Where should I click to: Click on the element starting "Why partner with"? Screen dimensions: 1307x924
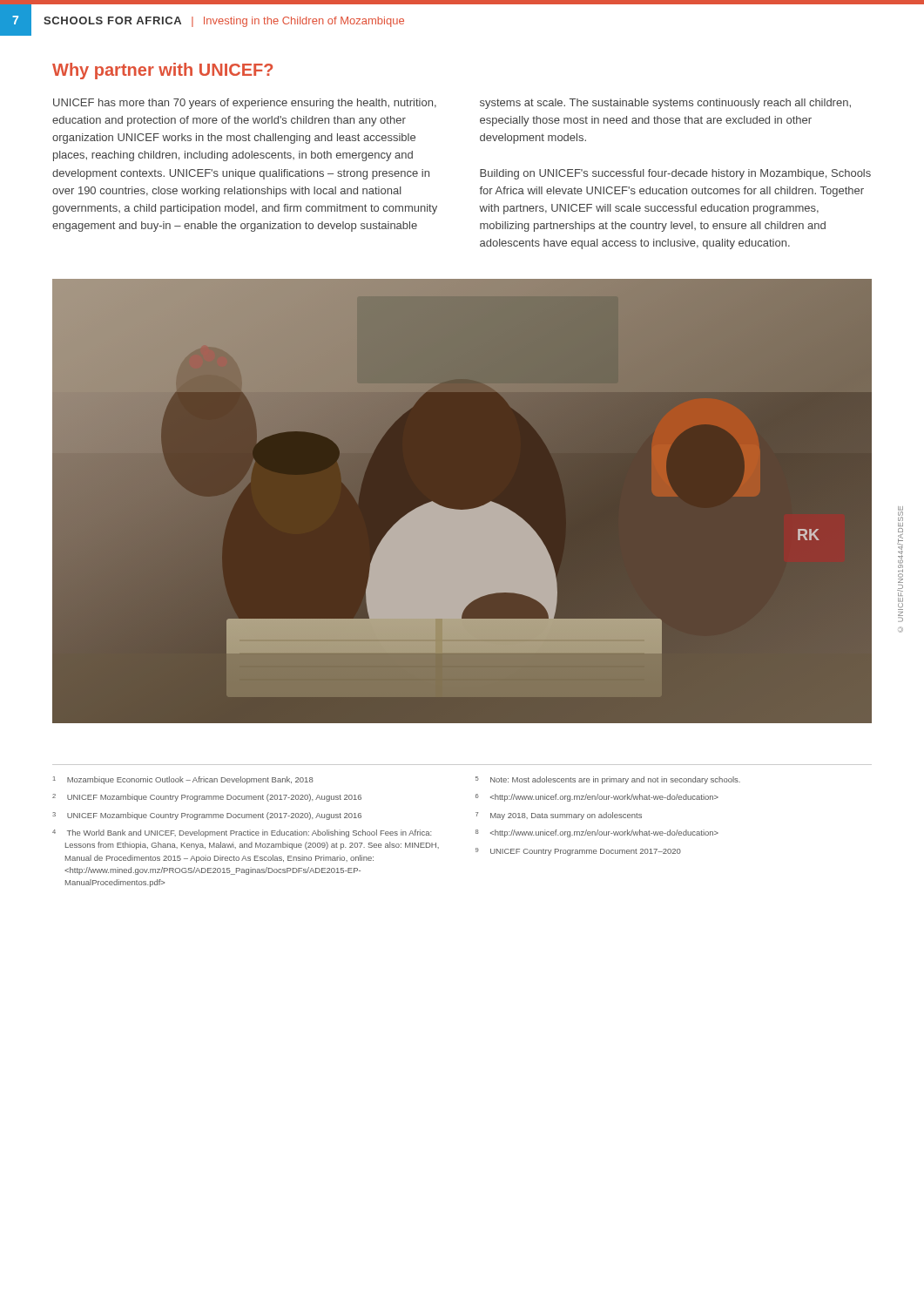tap(162, 71)
